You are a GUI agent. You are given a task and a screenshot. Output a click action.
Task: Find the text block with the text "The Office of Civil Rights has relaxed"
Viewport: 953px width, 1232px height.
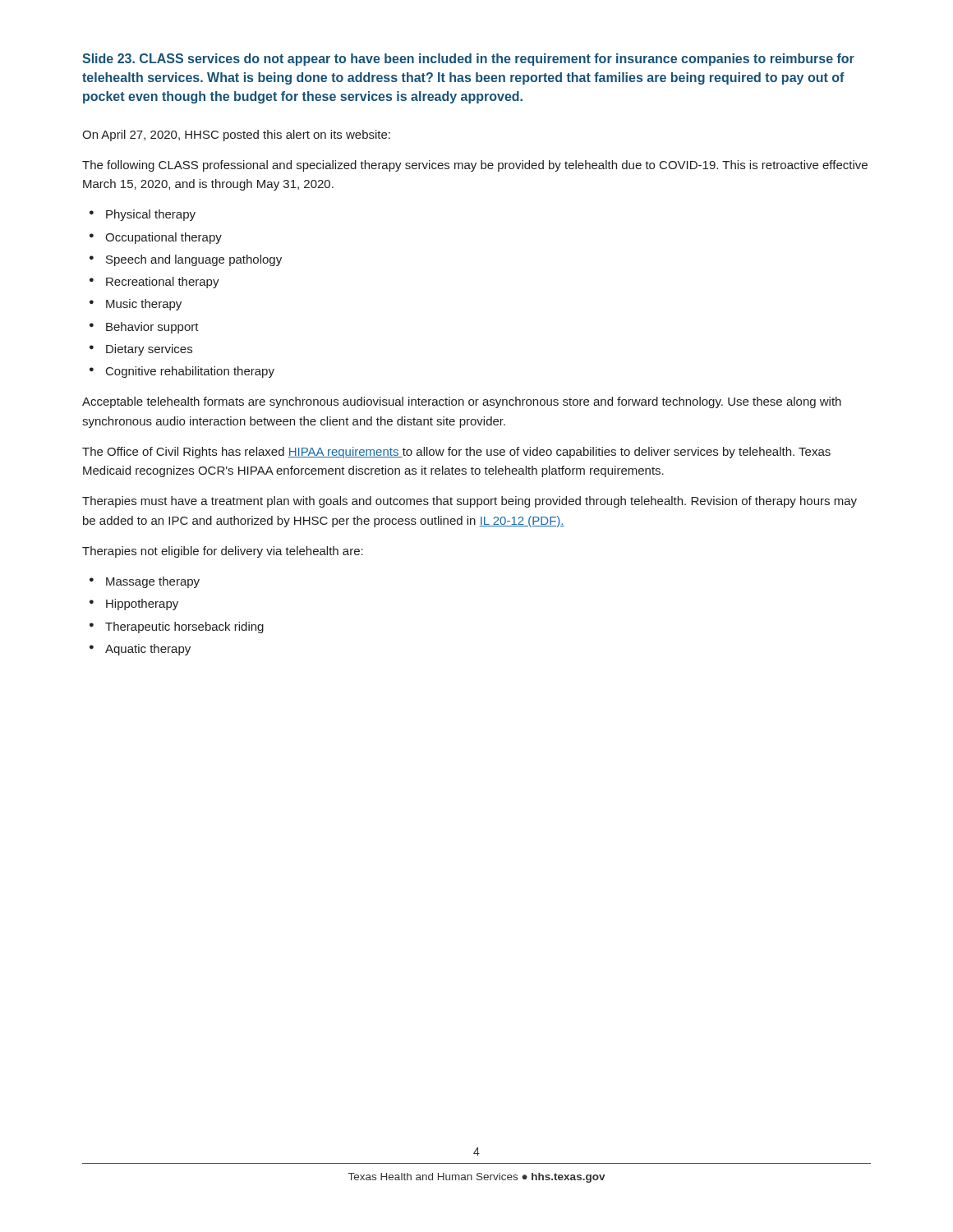tap(456, 461)
